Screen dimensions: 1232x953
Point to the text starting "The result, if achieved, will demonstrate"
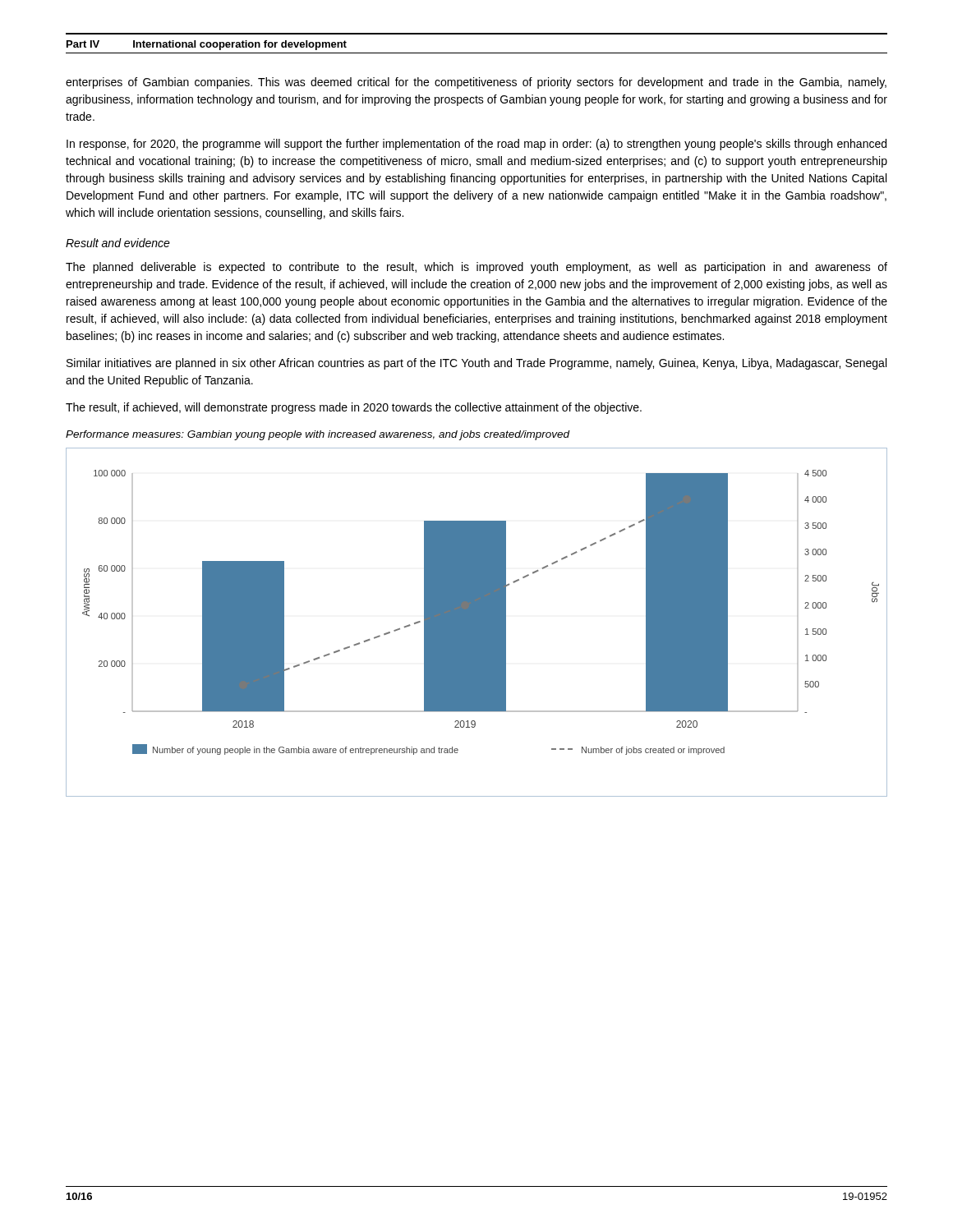tap(476, 408)
